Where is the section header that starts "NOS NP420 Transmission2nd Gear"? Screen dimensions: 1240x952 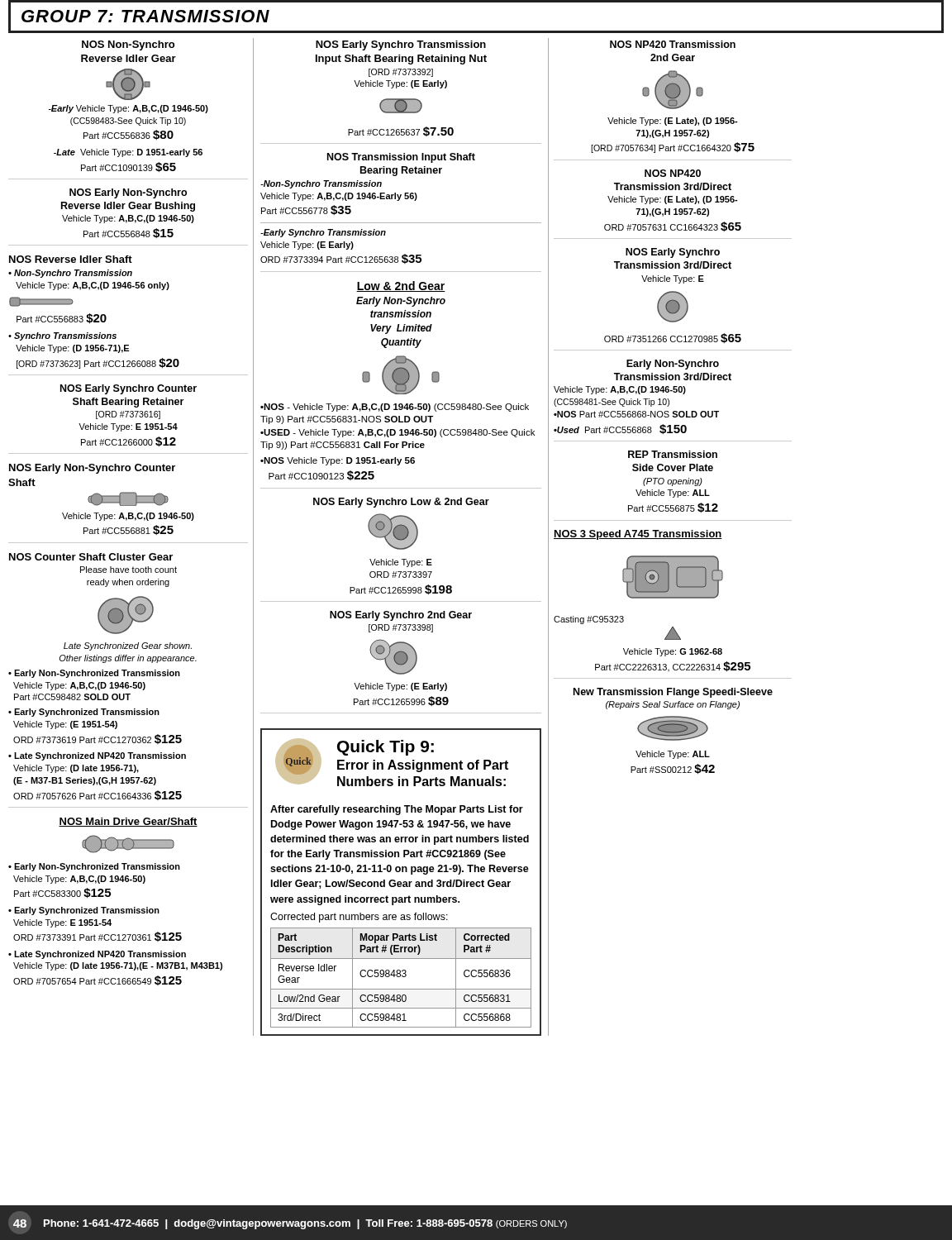coord(673,97)
